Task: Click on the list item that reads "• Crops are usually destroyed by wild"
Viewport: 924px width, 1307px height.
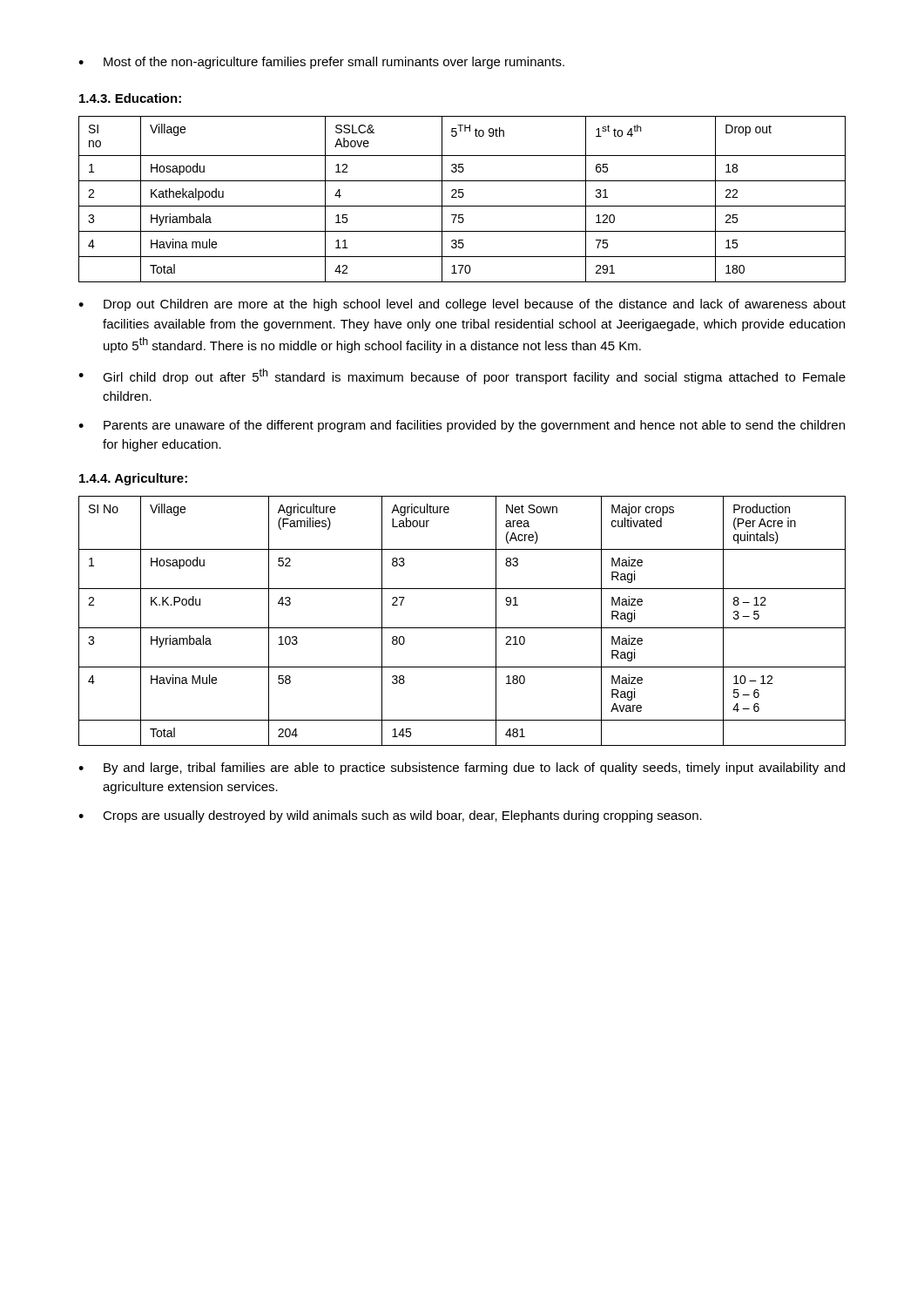Action: coord(462,817)
